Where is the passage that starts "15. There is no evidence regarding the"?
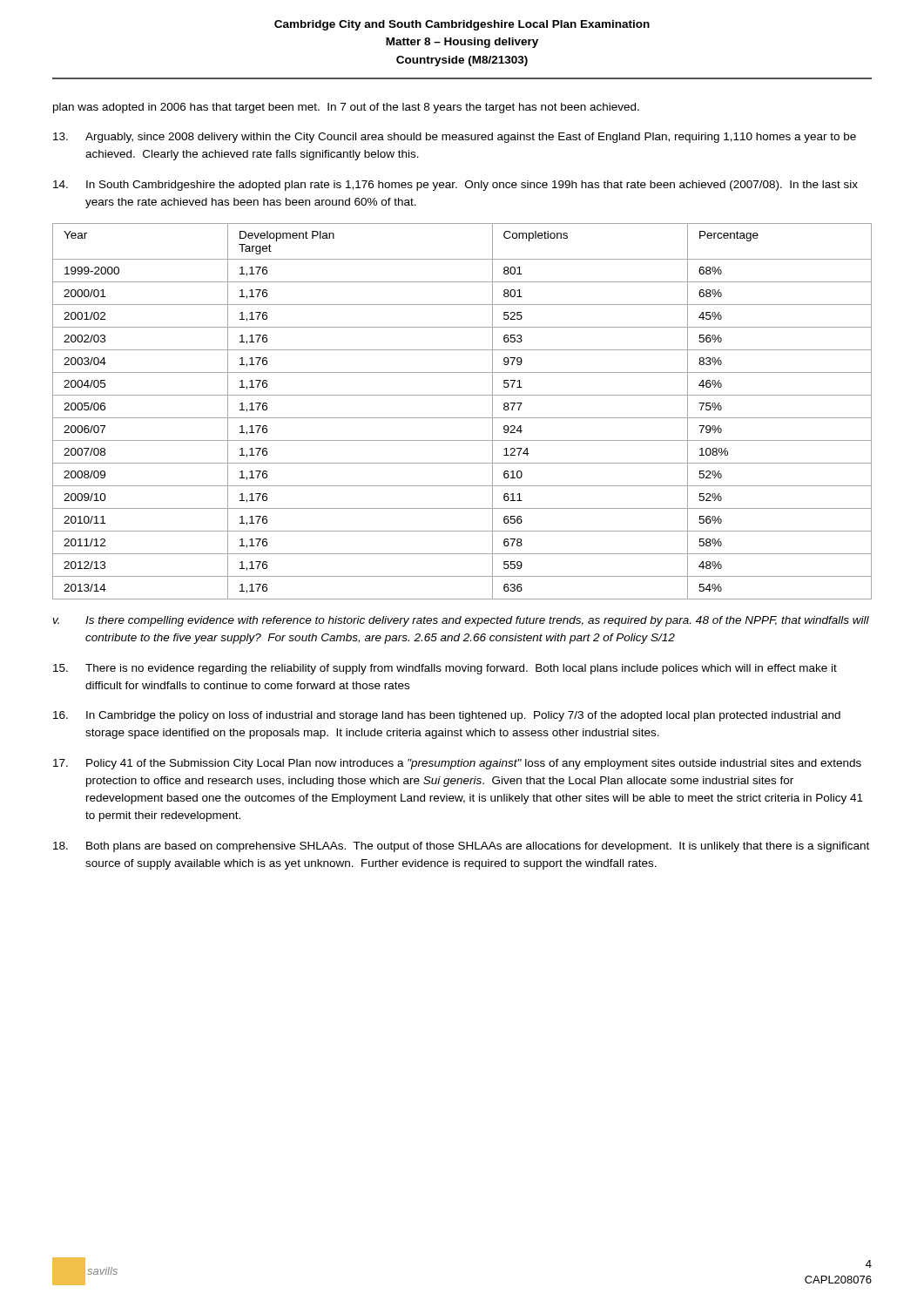The image size is (924, 1307). click(462, 677)
